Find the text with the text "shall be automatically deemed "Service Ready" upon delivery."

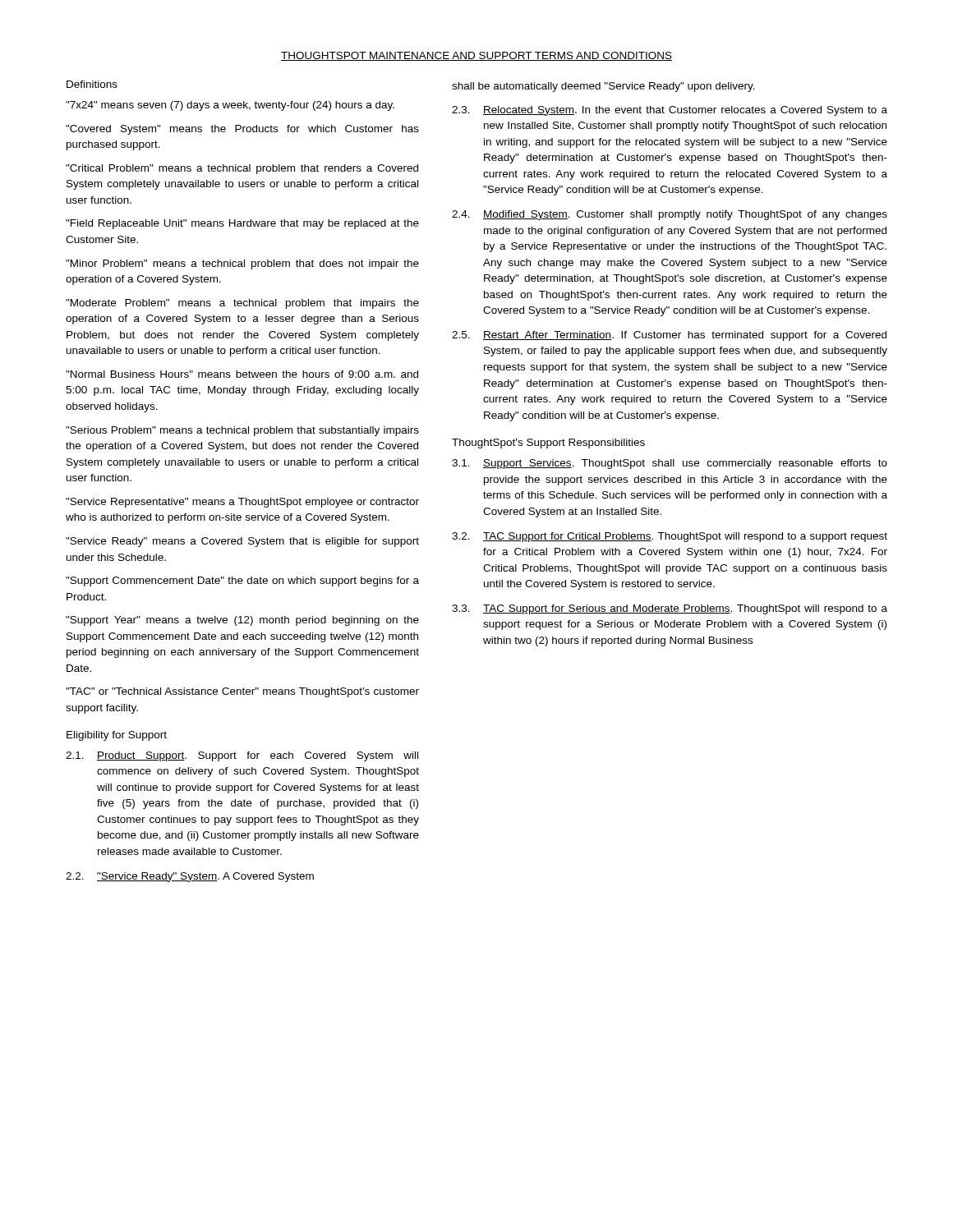tap(604, 86)
